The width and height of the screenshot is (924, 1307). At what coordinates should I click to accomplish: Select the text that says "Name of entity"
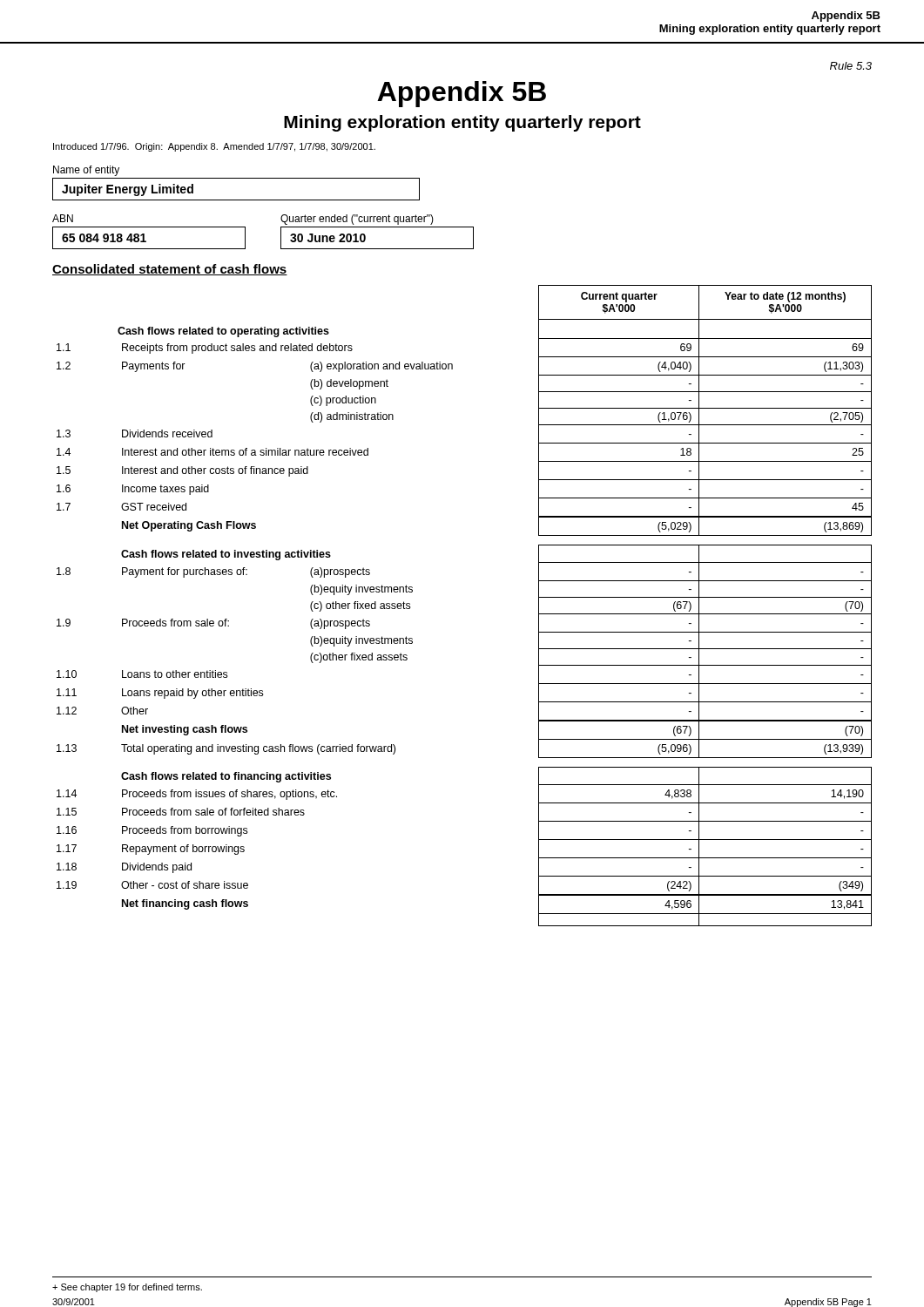point(86,170)
